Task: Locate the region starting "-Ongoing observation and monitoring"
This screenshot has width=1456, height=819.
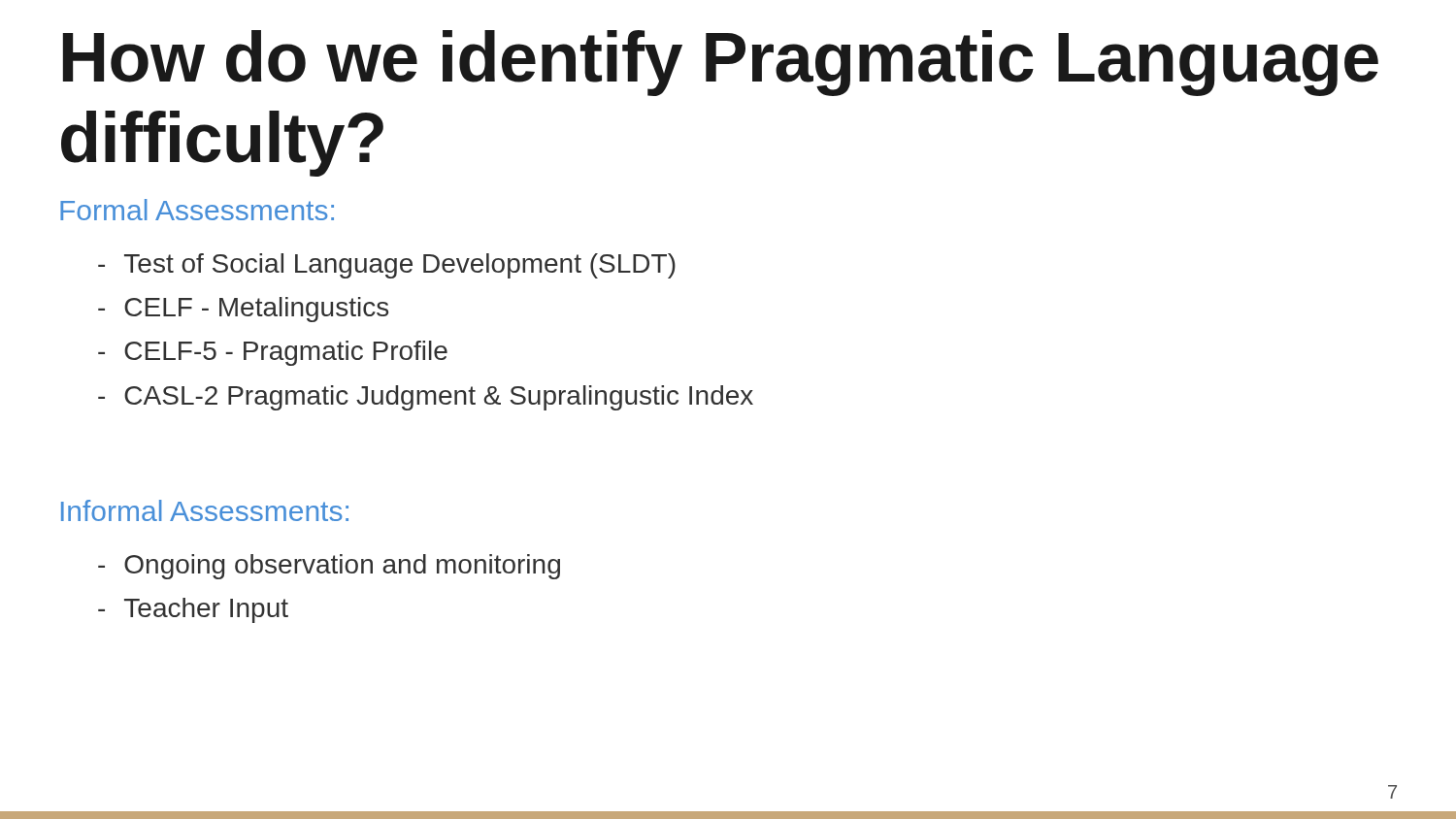Action: click(329, 564)
